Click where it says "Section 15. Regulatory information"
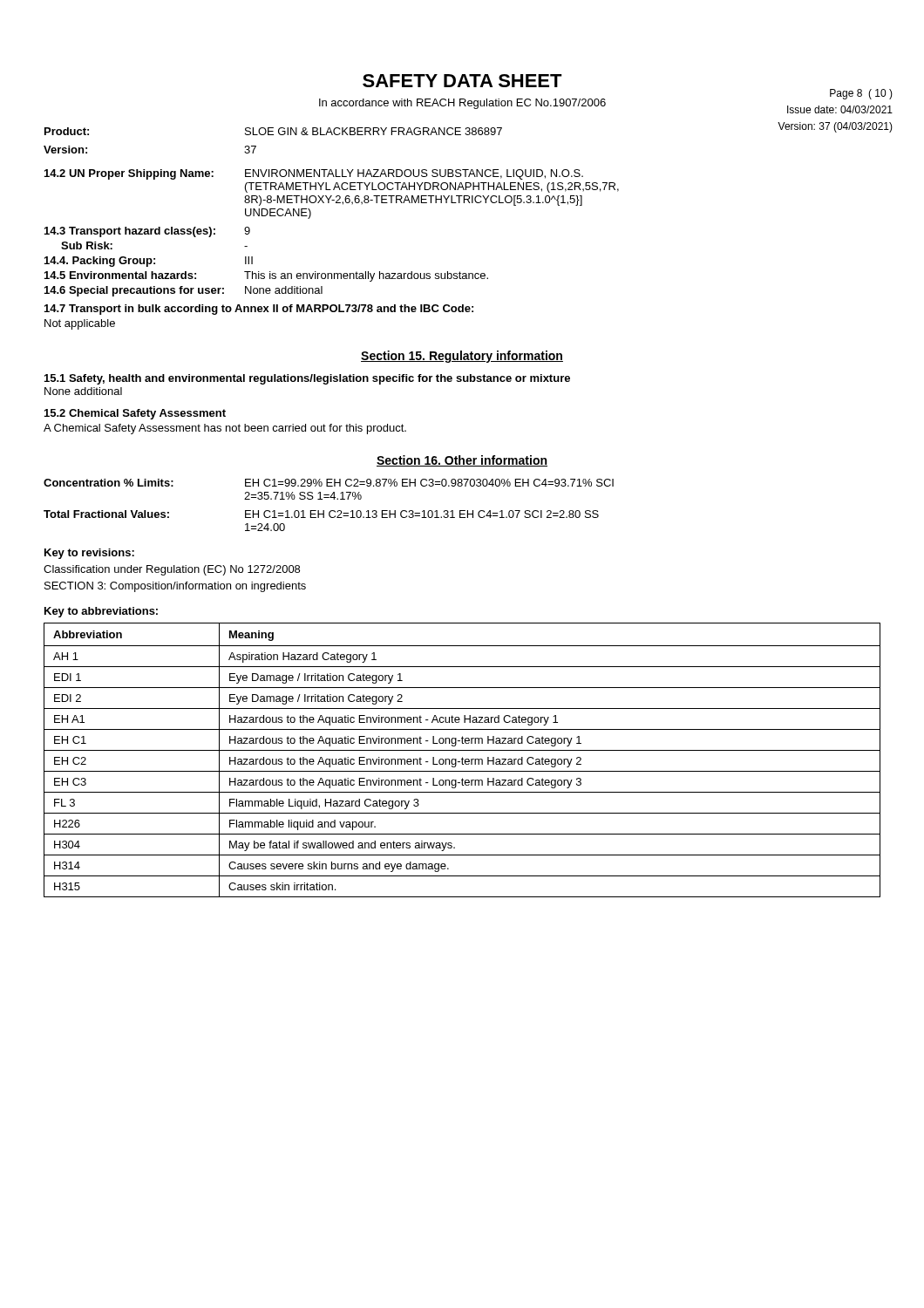Screen dimensions: 1308x924 pyautogui.click(x=462, y=356)
